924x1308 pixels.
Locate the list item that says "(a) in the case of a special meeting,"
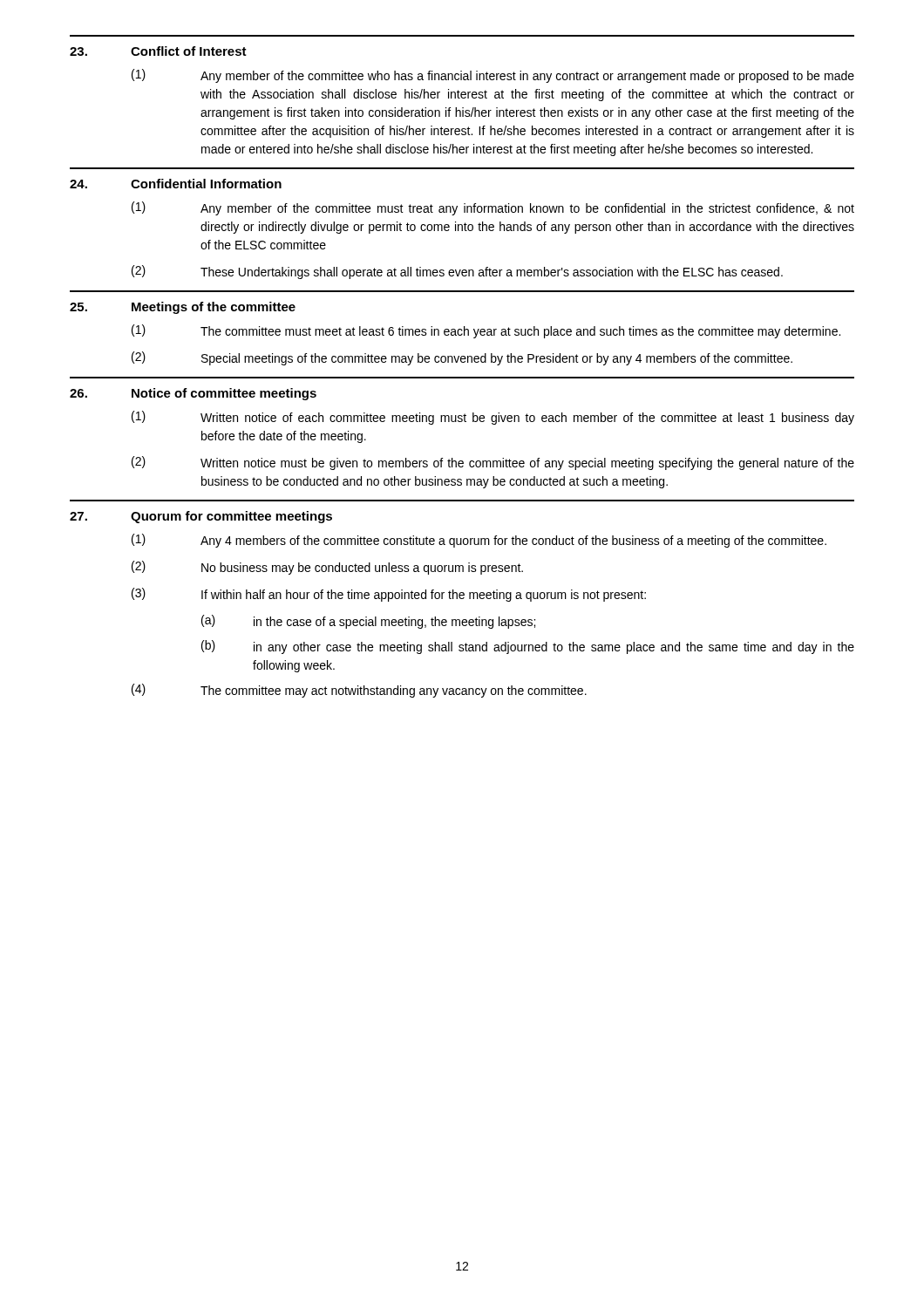tap(368, 622)
